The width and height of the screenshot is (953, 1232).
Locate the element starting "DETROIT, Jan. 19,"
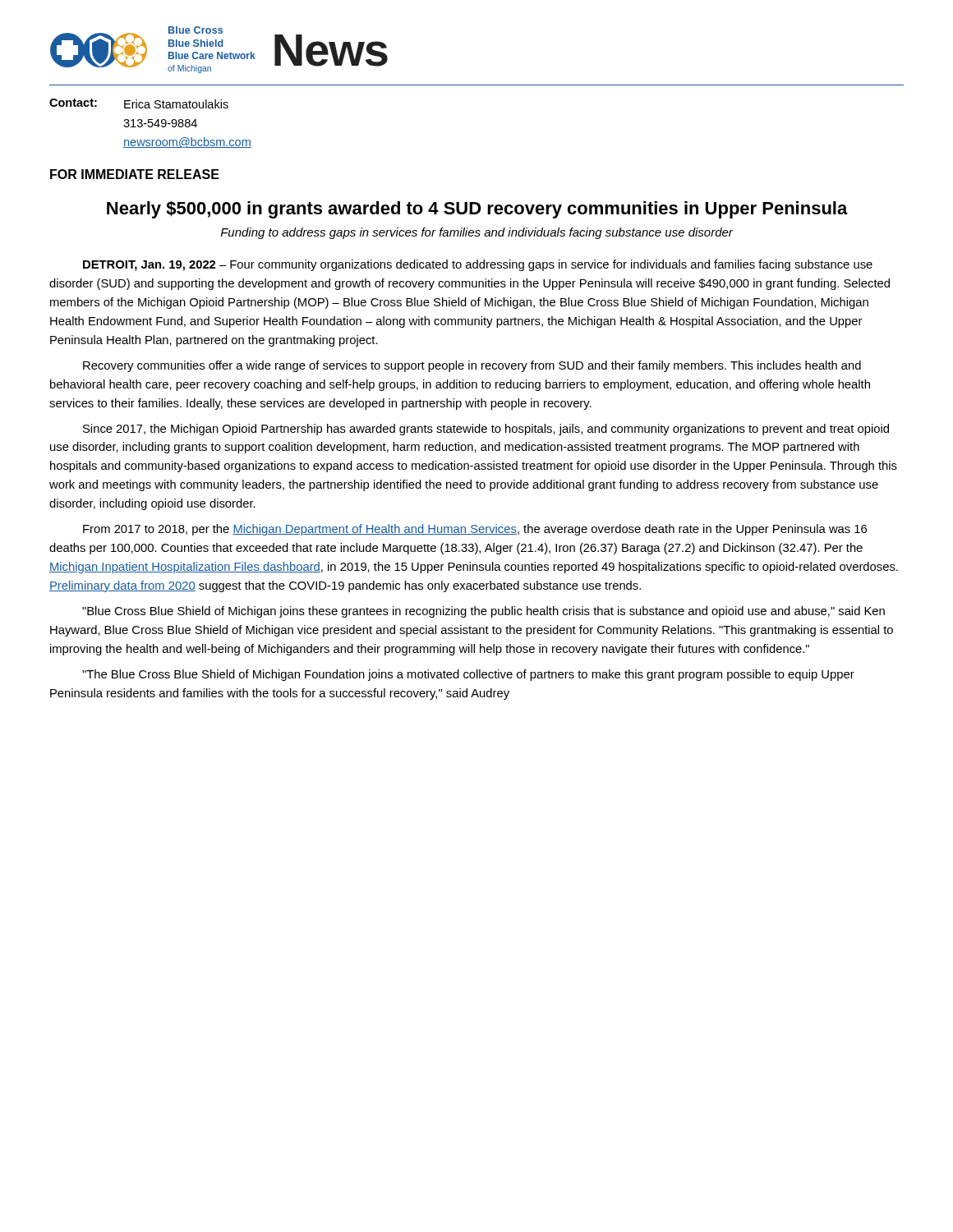click(476, 479)
